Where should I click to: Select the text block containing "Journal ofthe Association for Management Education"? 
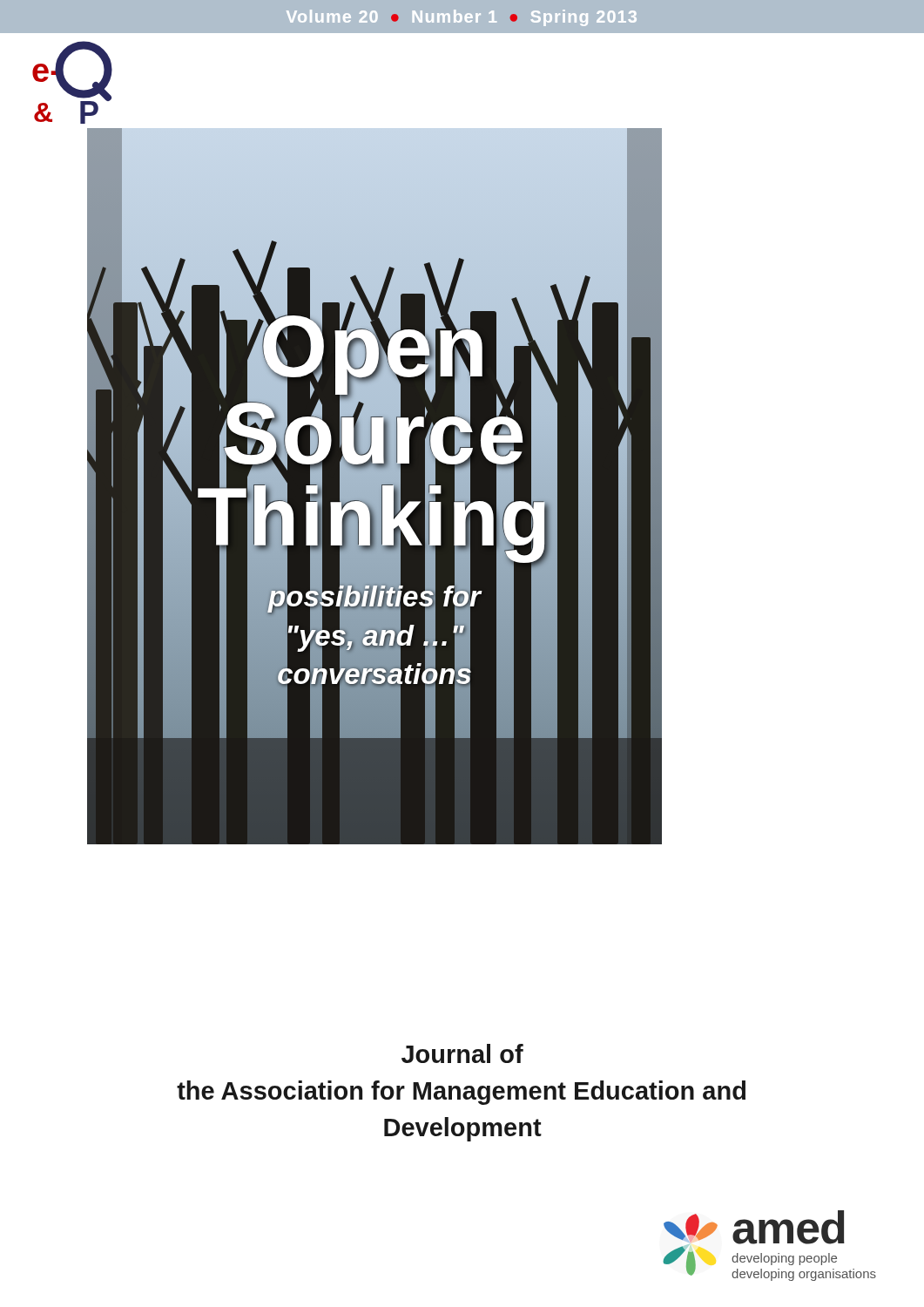[462, 1091]
